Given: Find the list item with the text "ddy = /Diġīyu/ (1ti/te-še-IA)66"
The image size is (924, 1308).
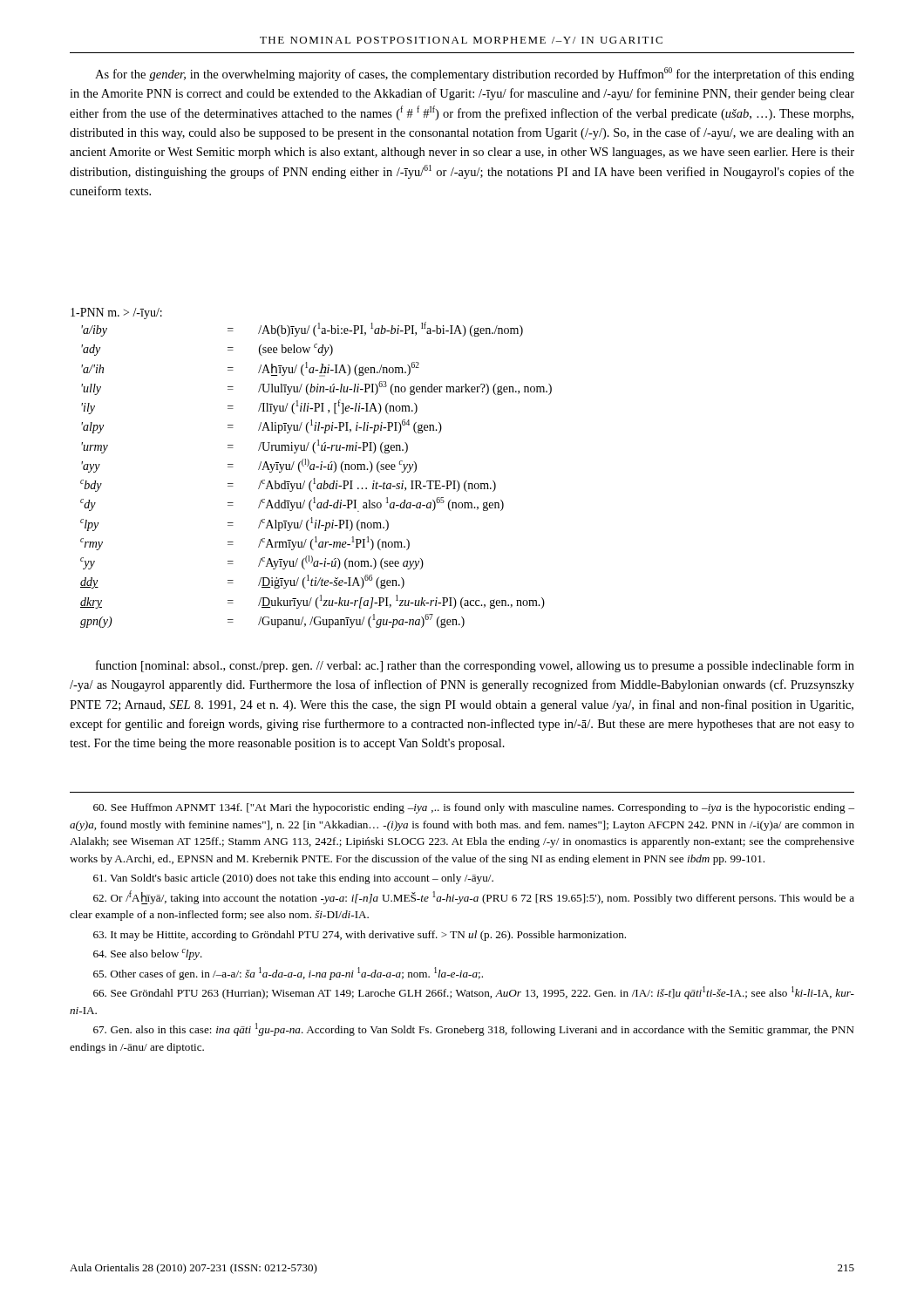Looking at the screenshot, I should click(88, 581).
